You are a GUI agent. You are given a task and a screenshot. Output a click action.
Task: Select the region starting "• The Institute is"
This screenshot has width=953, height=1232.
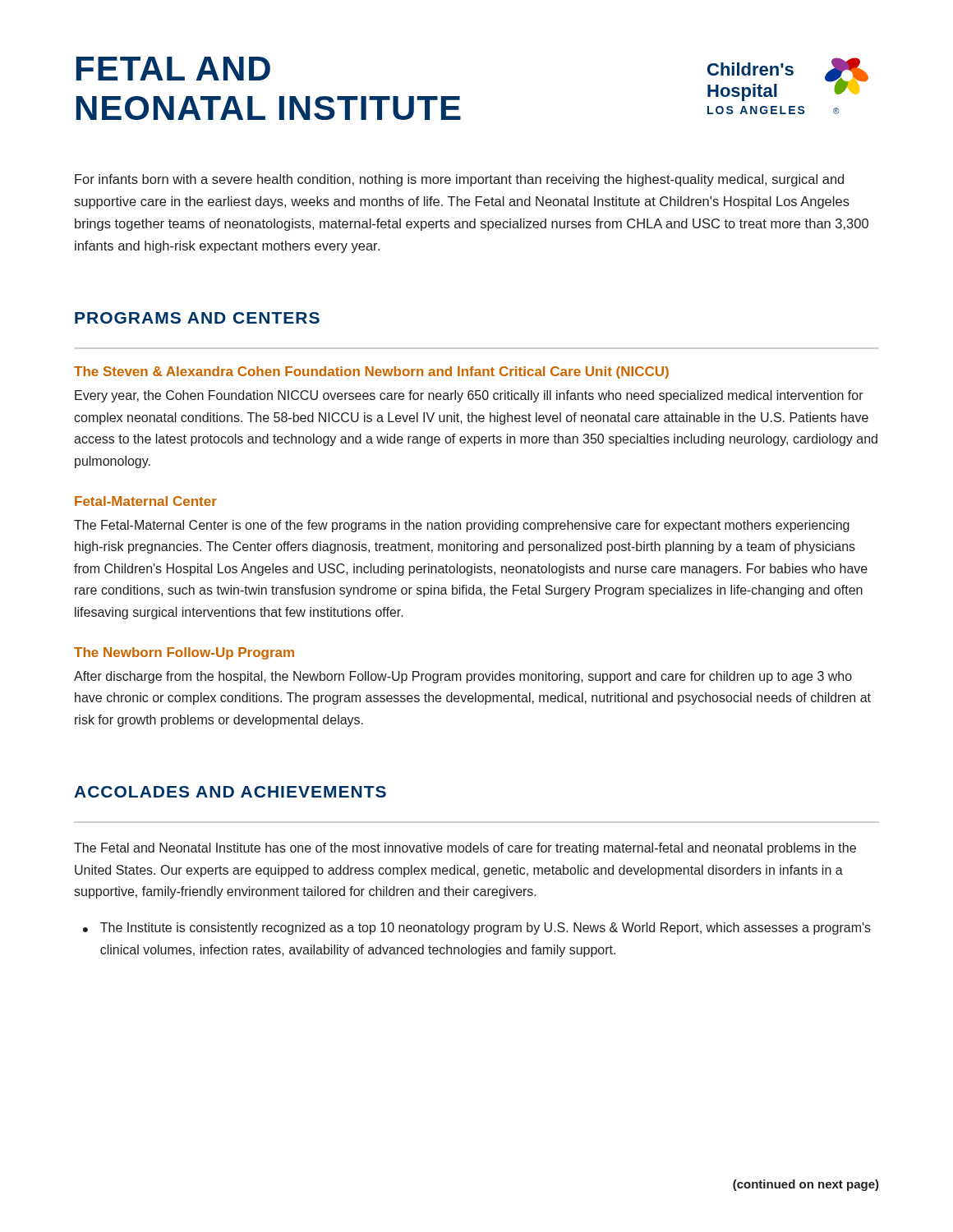tap(481, 939)
